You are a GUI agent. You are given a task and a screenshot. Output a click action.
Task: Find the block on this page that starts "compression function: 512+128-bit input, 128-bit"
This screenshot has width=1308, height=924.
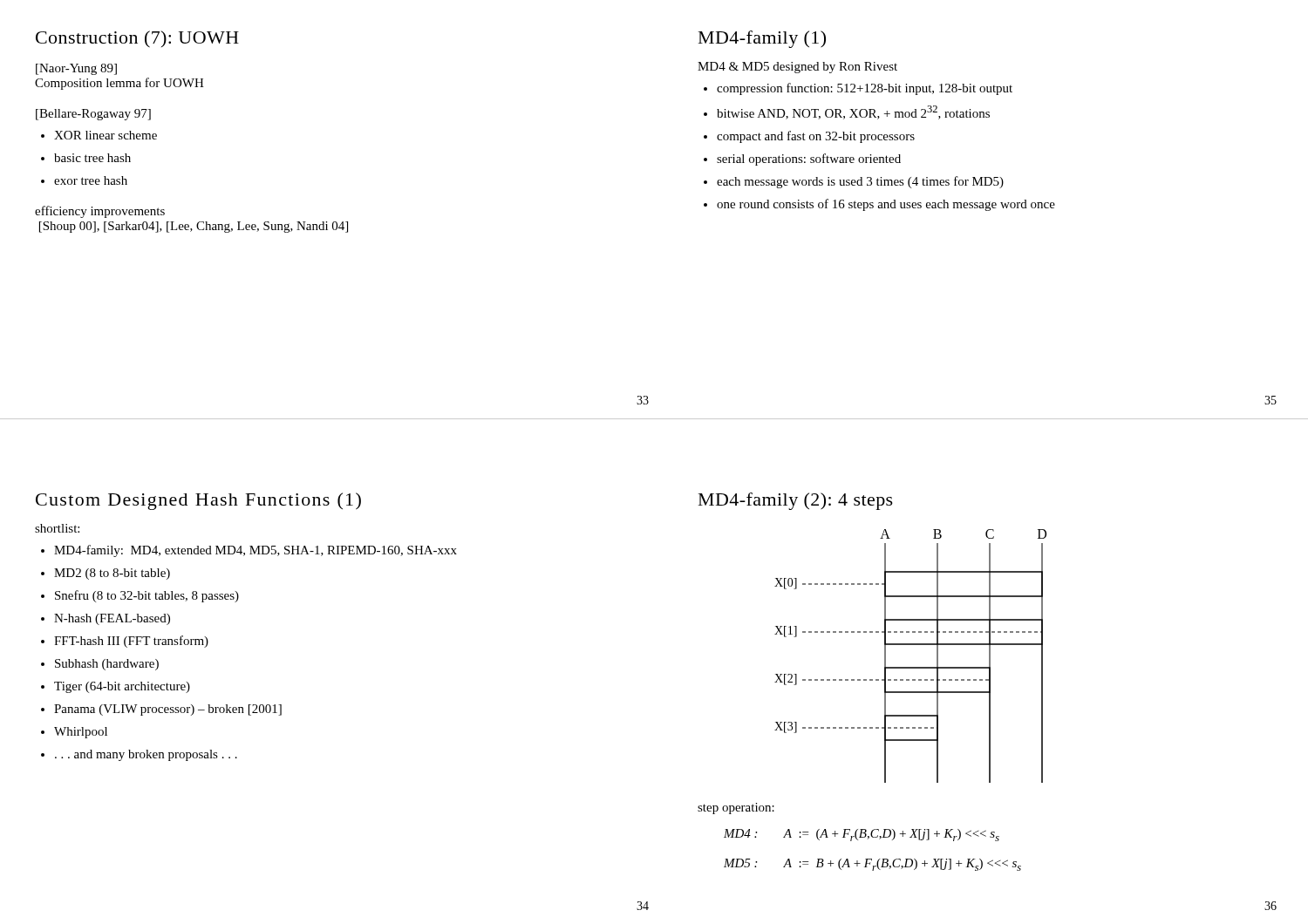coord(865,88)
